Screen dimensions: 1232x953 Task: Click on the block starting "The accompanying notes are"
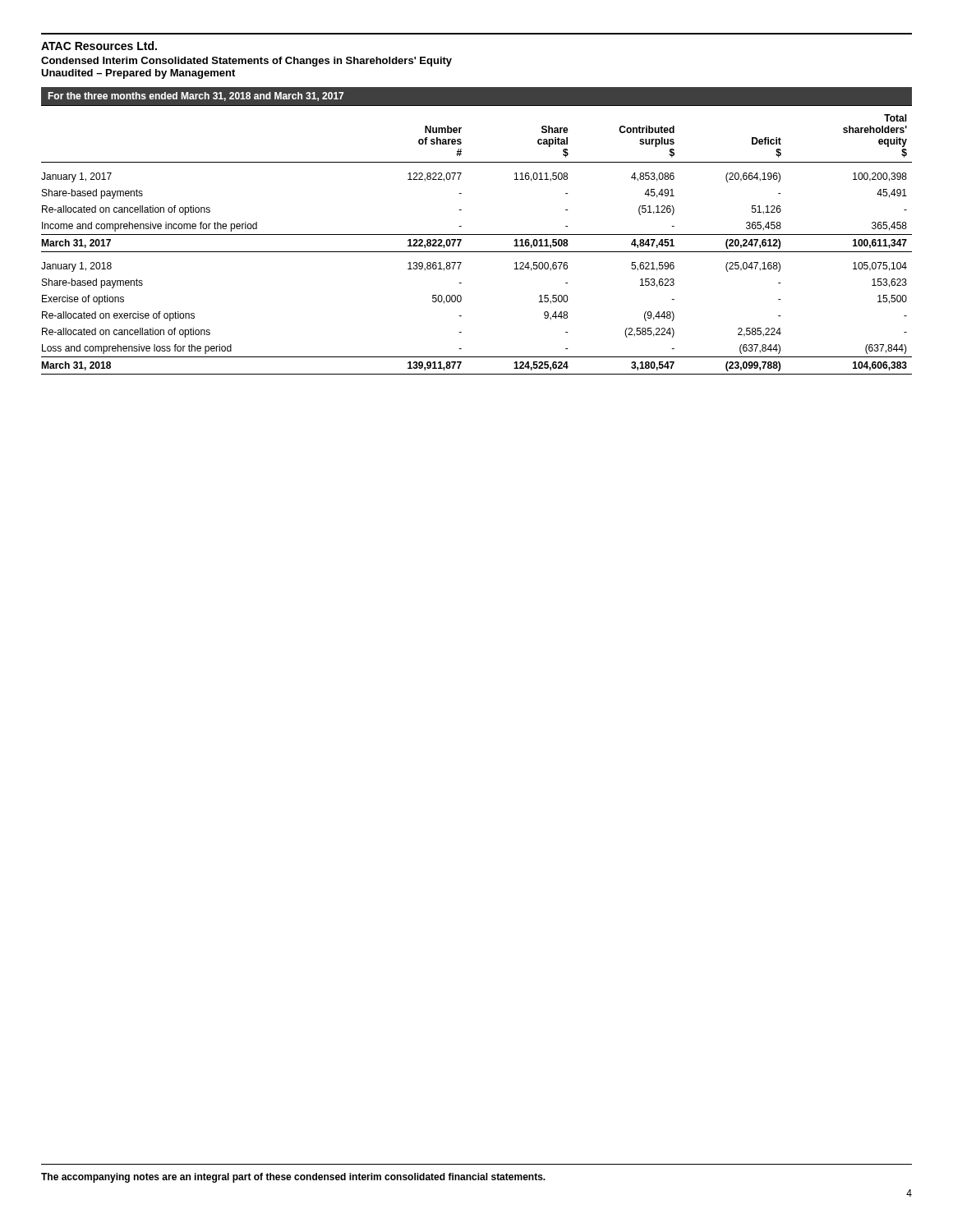click(293, 1177)
